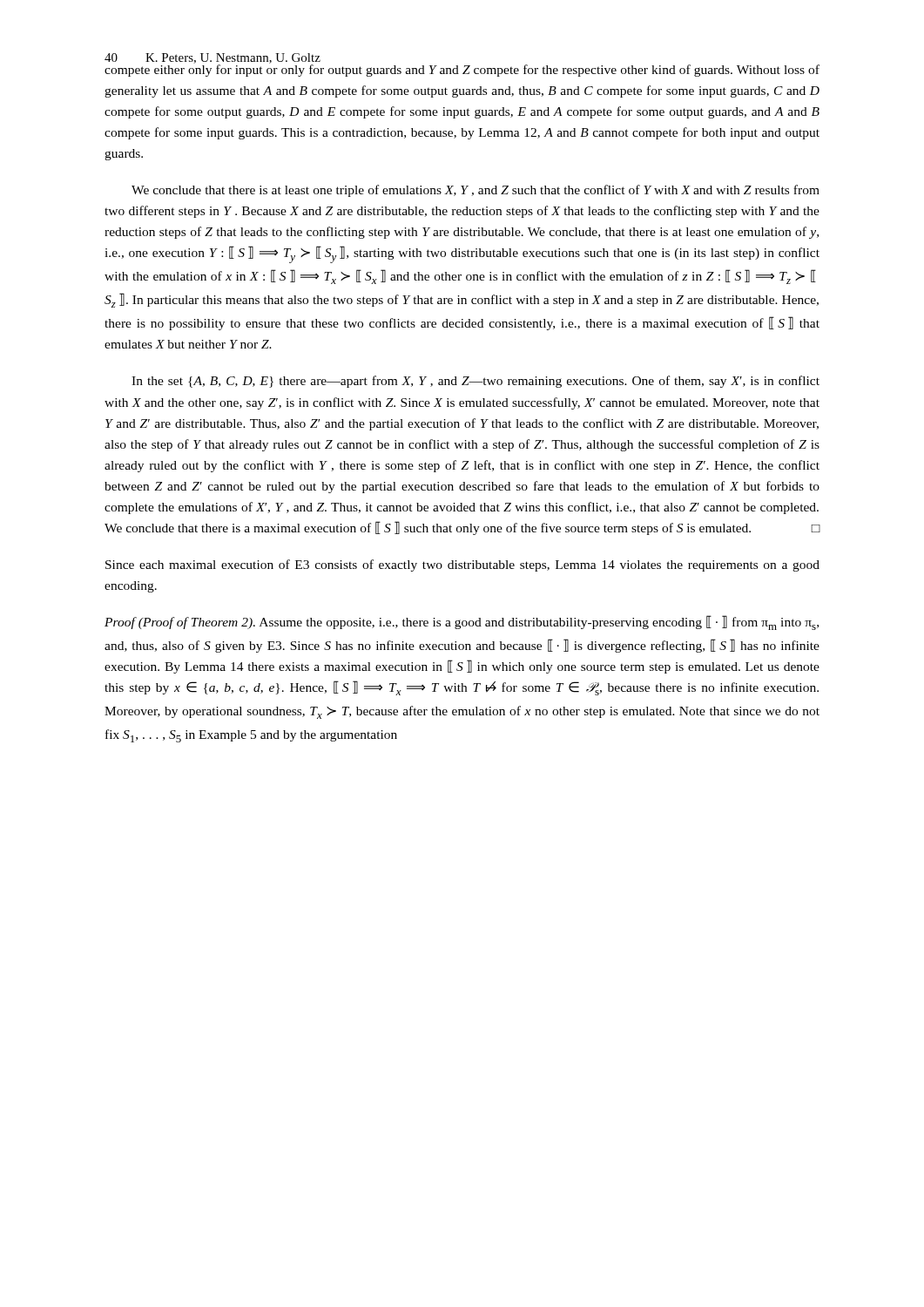Screen dimensions: 1307x924
Task: Point to the block beginning "Proof (Proof of Theorem"
Action: point(462,680)
